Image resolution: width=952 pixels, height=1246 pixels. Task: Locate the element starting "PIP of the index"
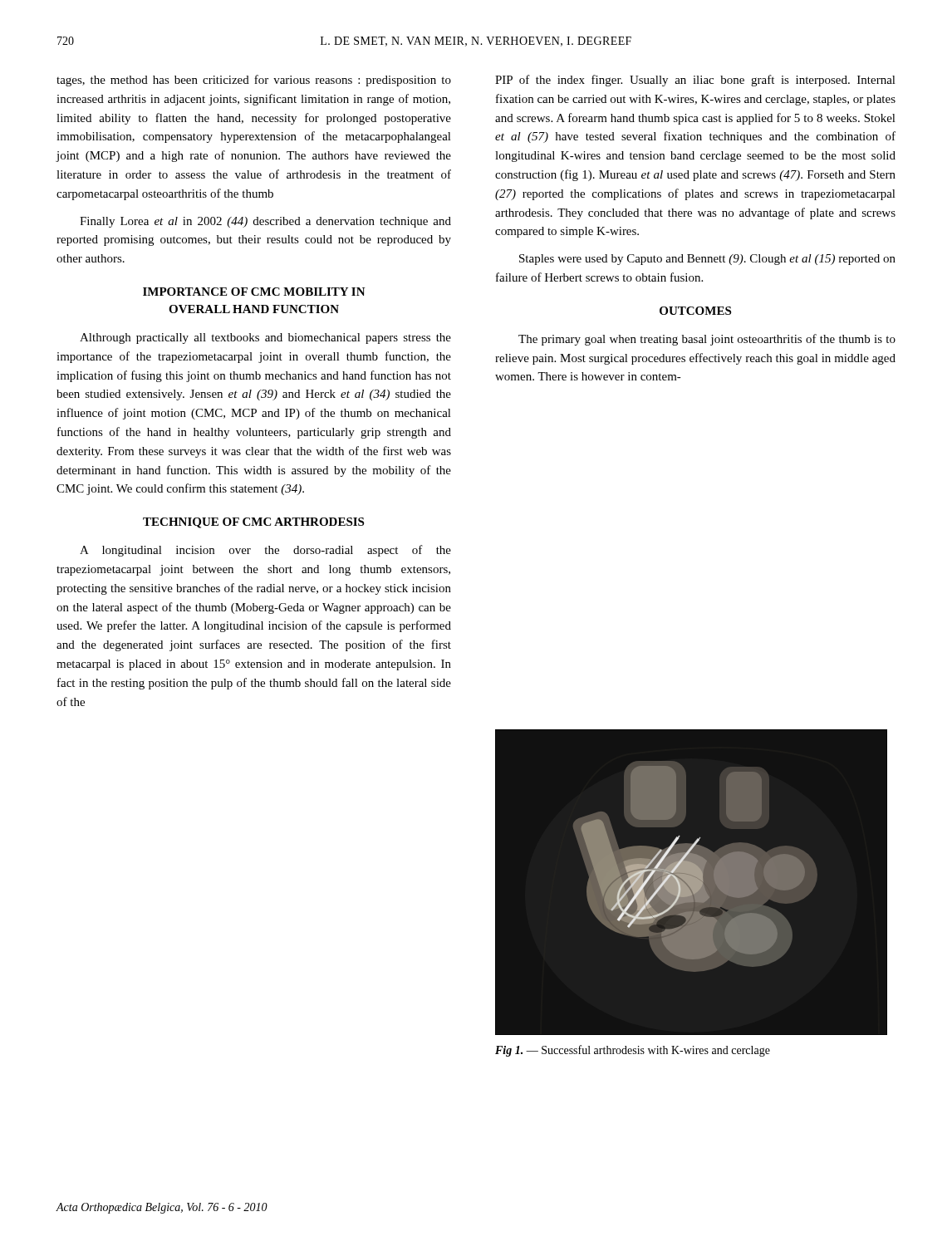click(x=695, y=156)
